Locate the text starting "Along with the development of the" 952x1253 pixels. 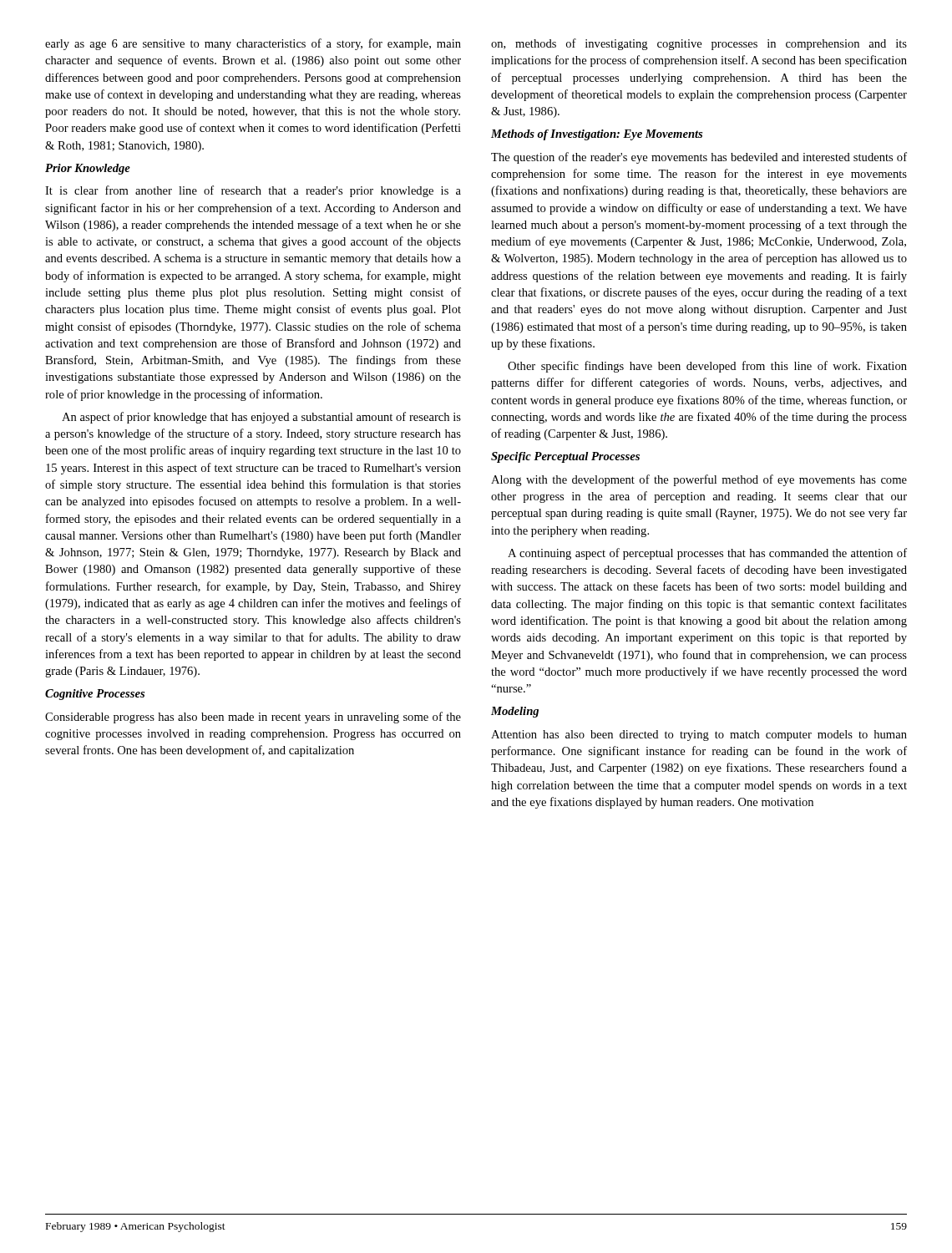point(699,584)
